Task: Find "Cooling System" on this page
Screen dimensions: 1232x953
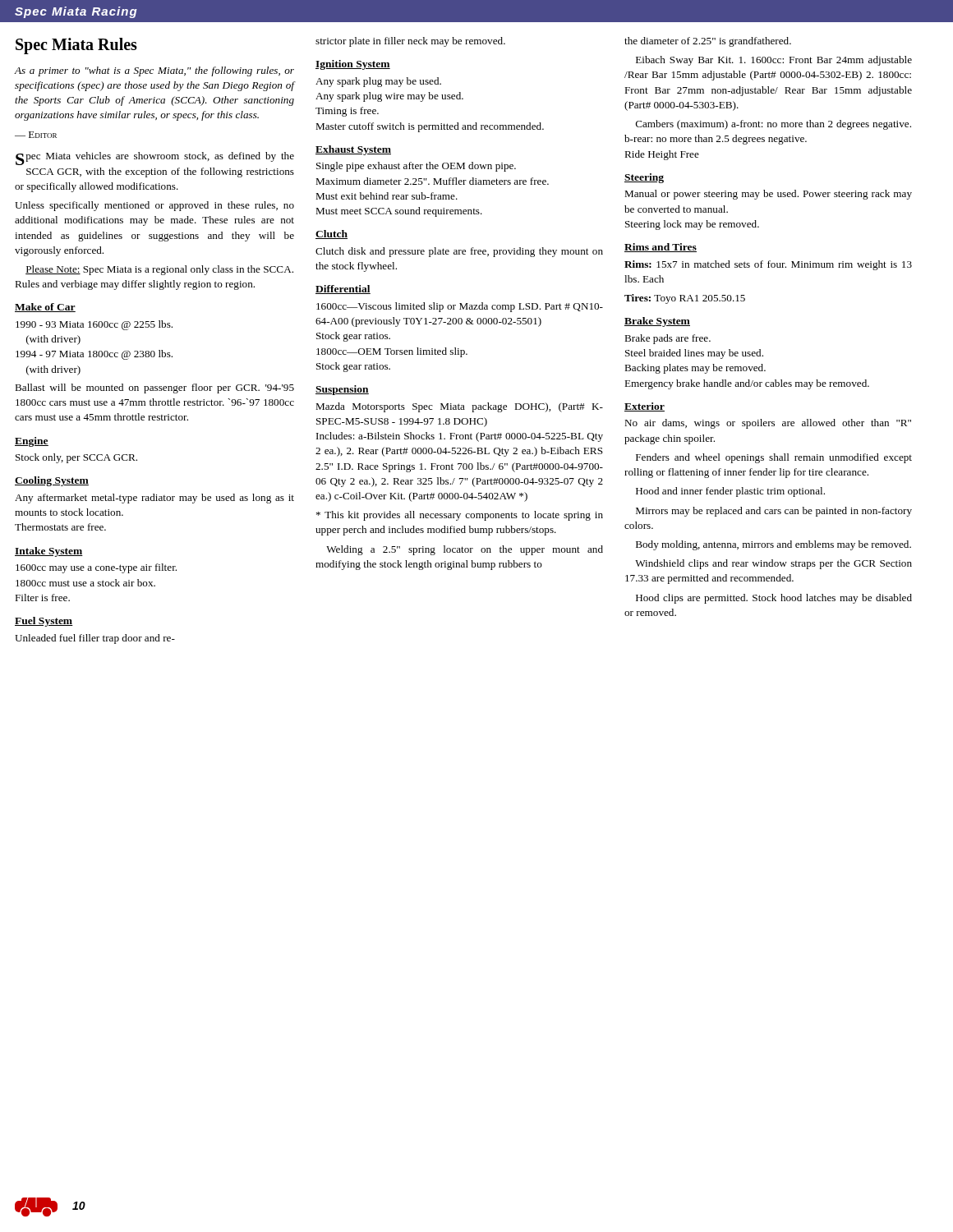Action: [x=52, y=481]
